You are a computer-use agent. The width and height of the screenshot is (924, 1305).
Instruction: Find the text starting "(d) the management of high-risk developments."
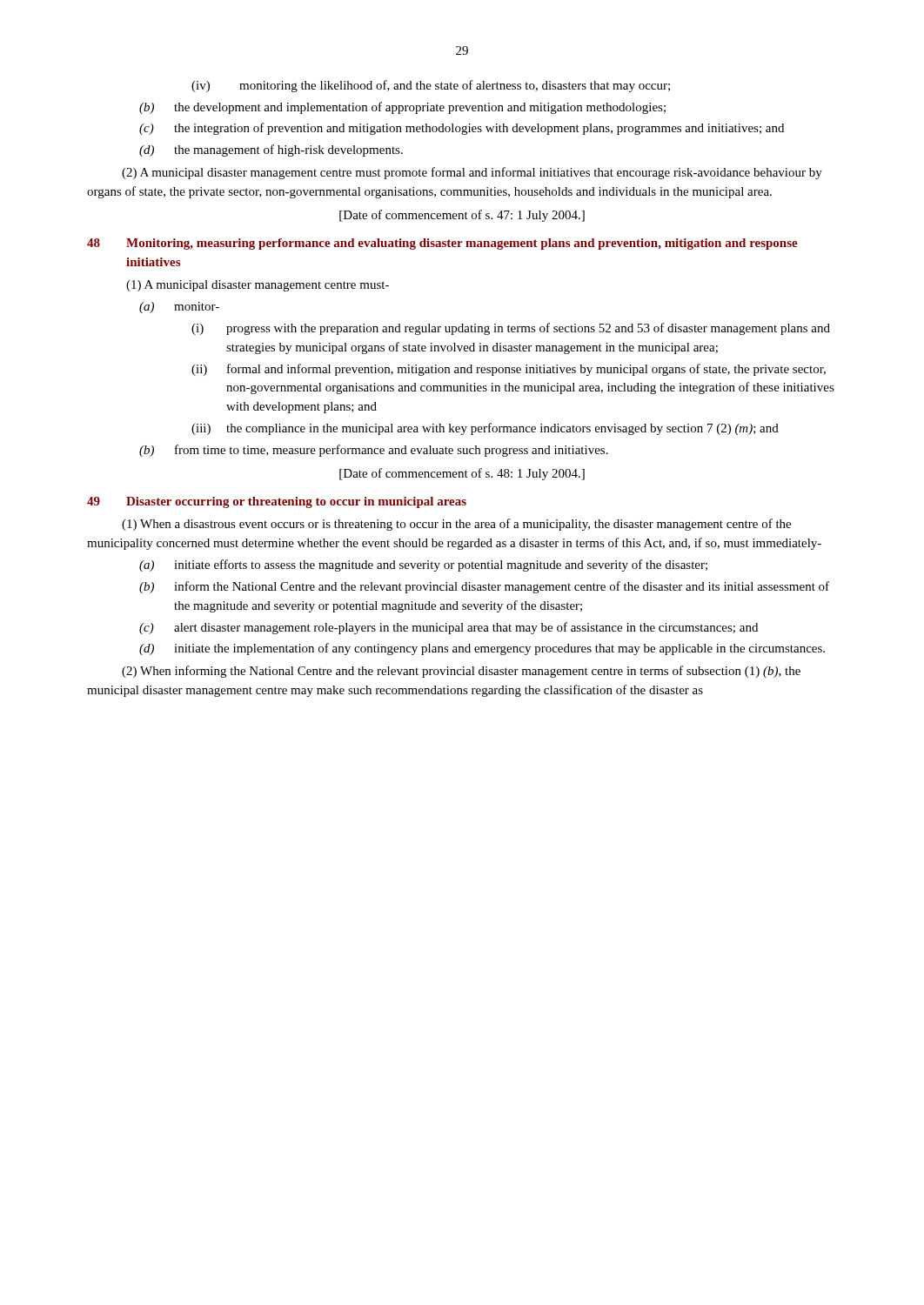pyautogui.click(x=271, y=151)
